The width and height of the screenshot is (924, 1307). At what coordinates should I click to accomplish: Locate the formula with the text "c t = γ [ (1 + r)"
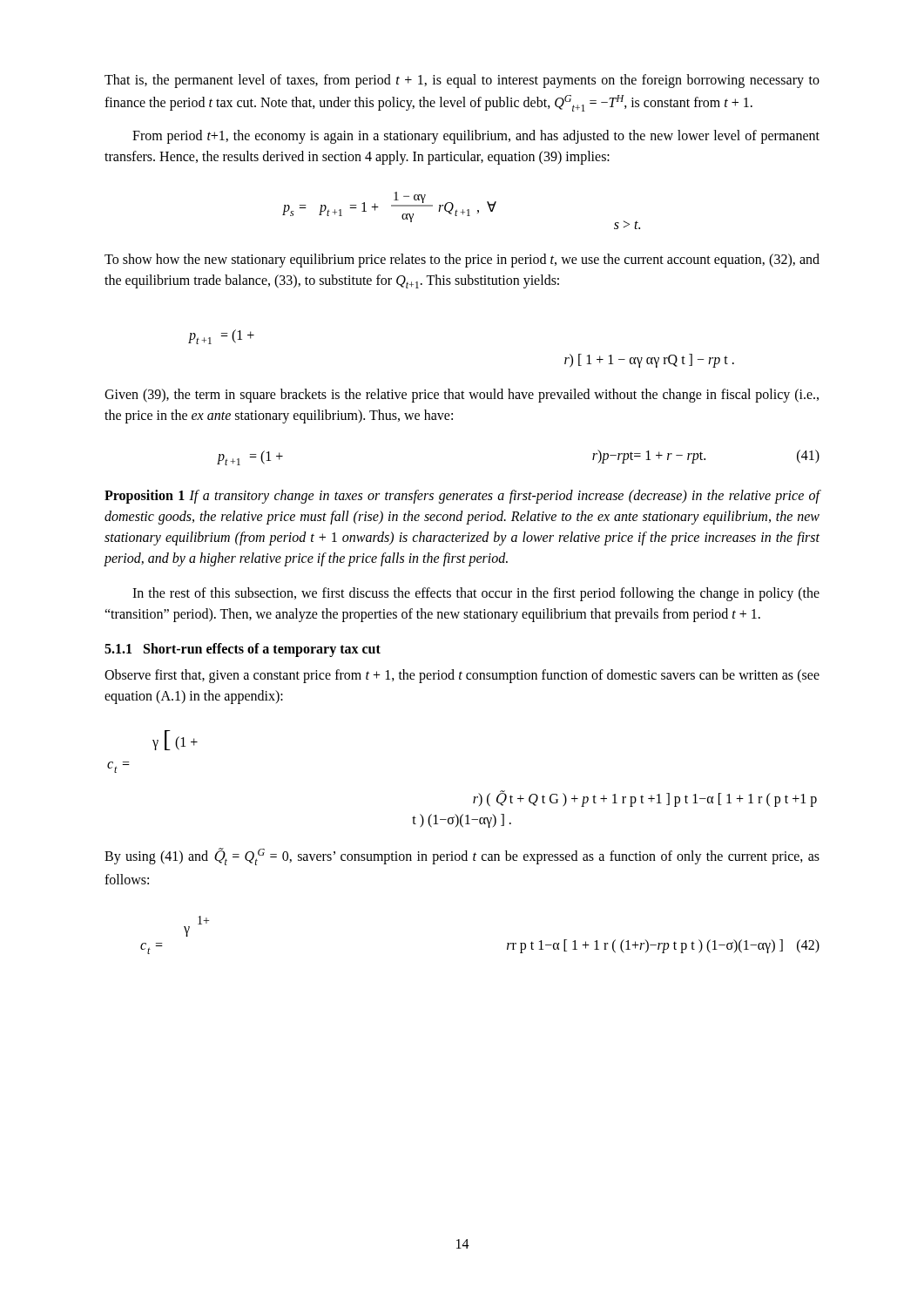(175, 740)
